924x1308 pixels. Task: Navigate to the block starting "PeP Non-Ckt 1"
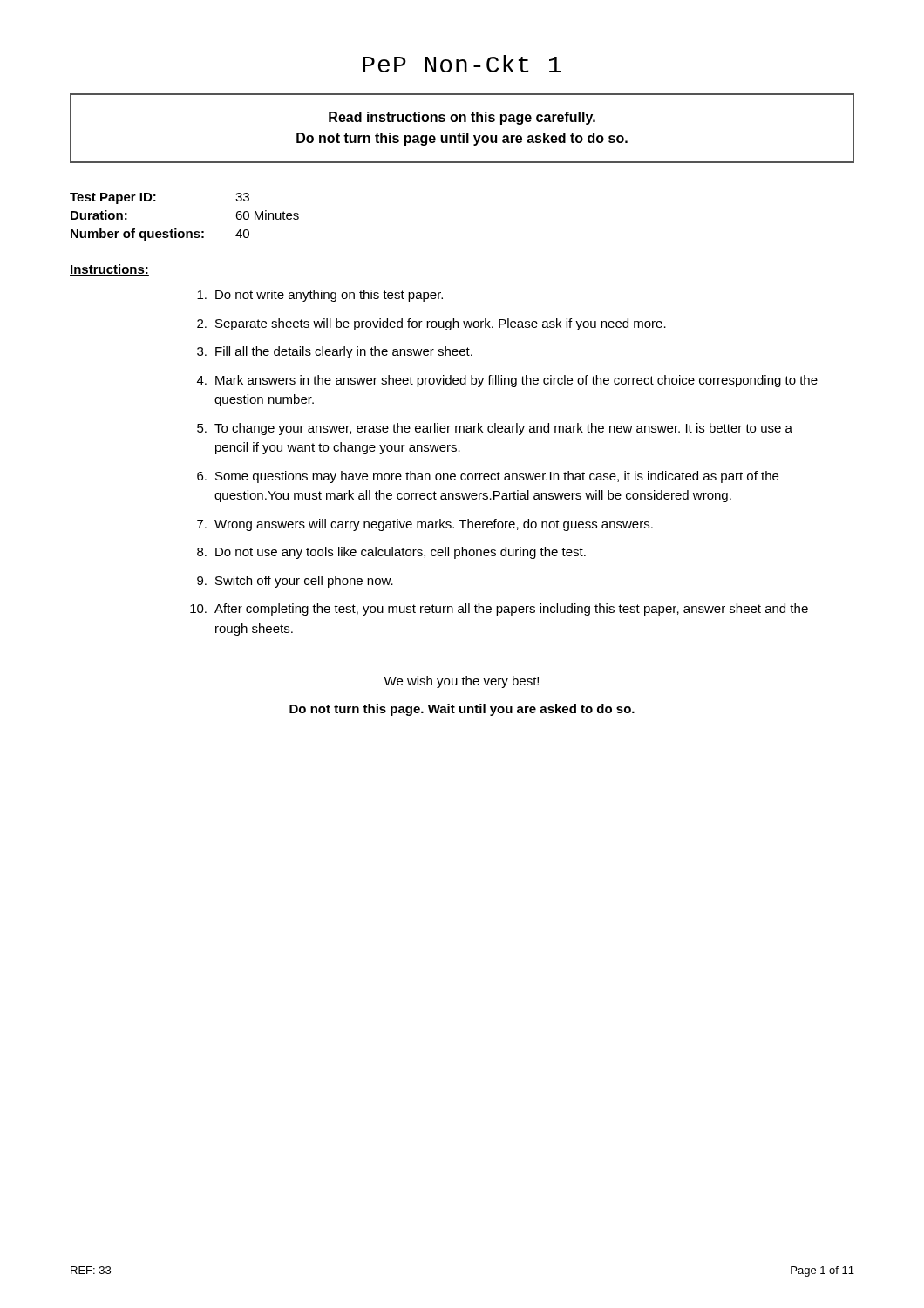tap(462, 66)
